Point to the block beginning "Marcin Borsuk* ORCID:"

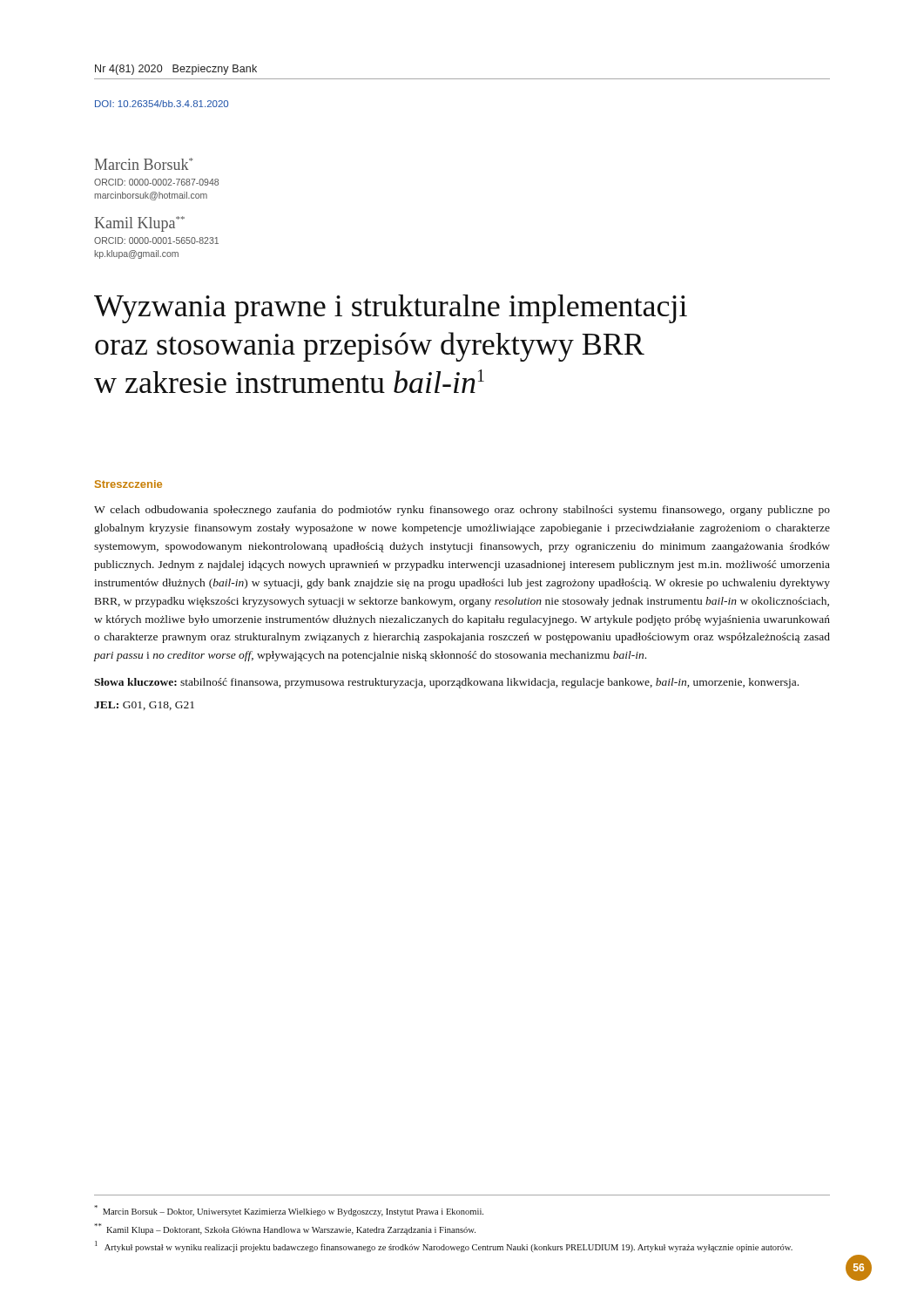(x=157, y=179)
